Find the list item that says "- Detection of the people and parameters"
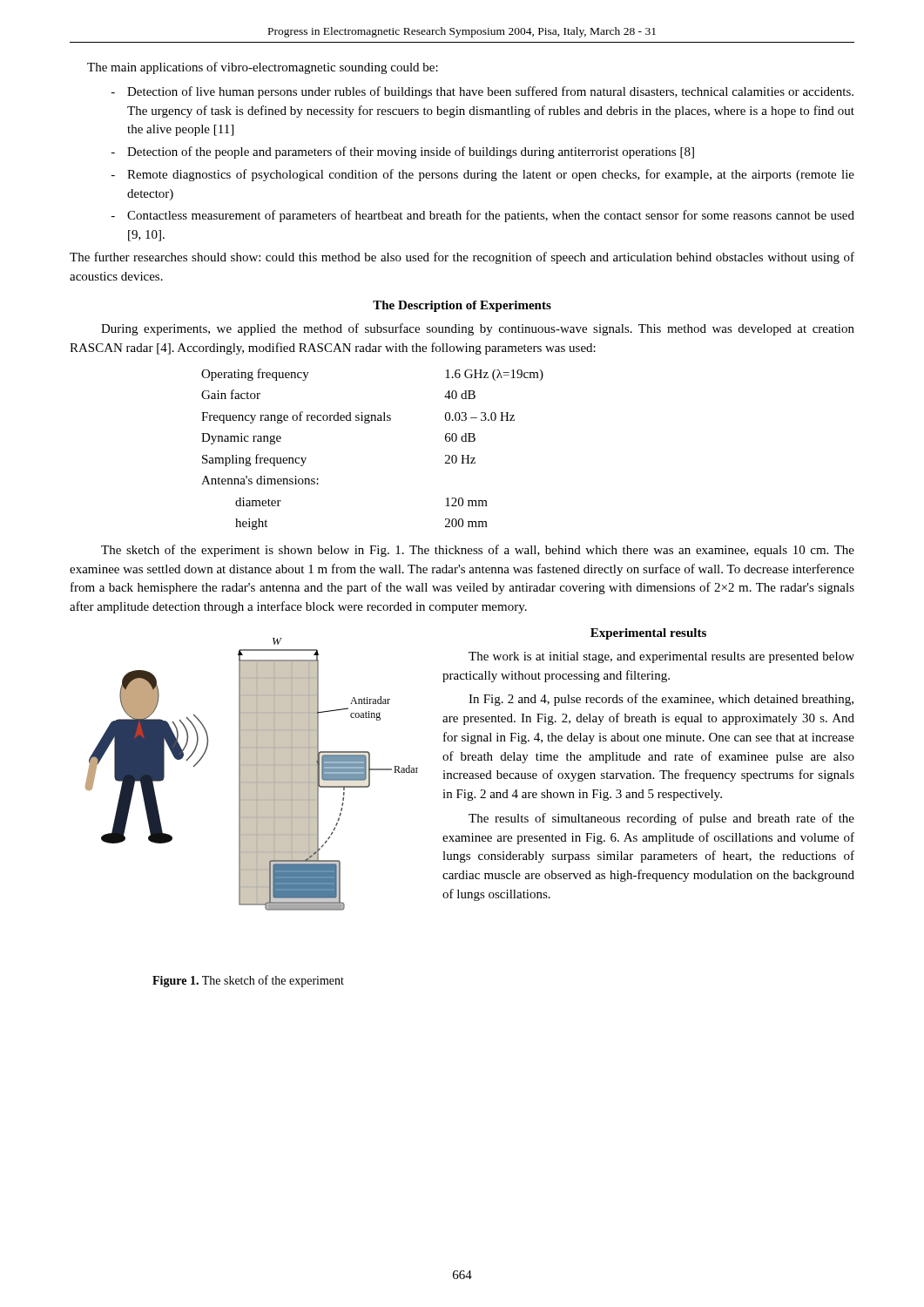This screenshot has width=924, height=1307. coord(462,152)
